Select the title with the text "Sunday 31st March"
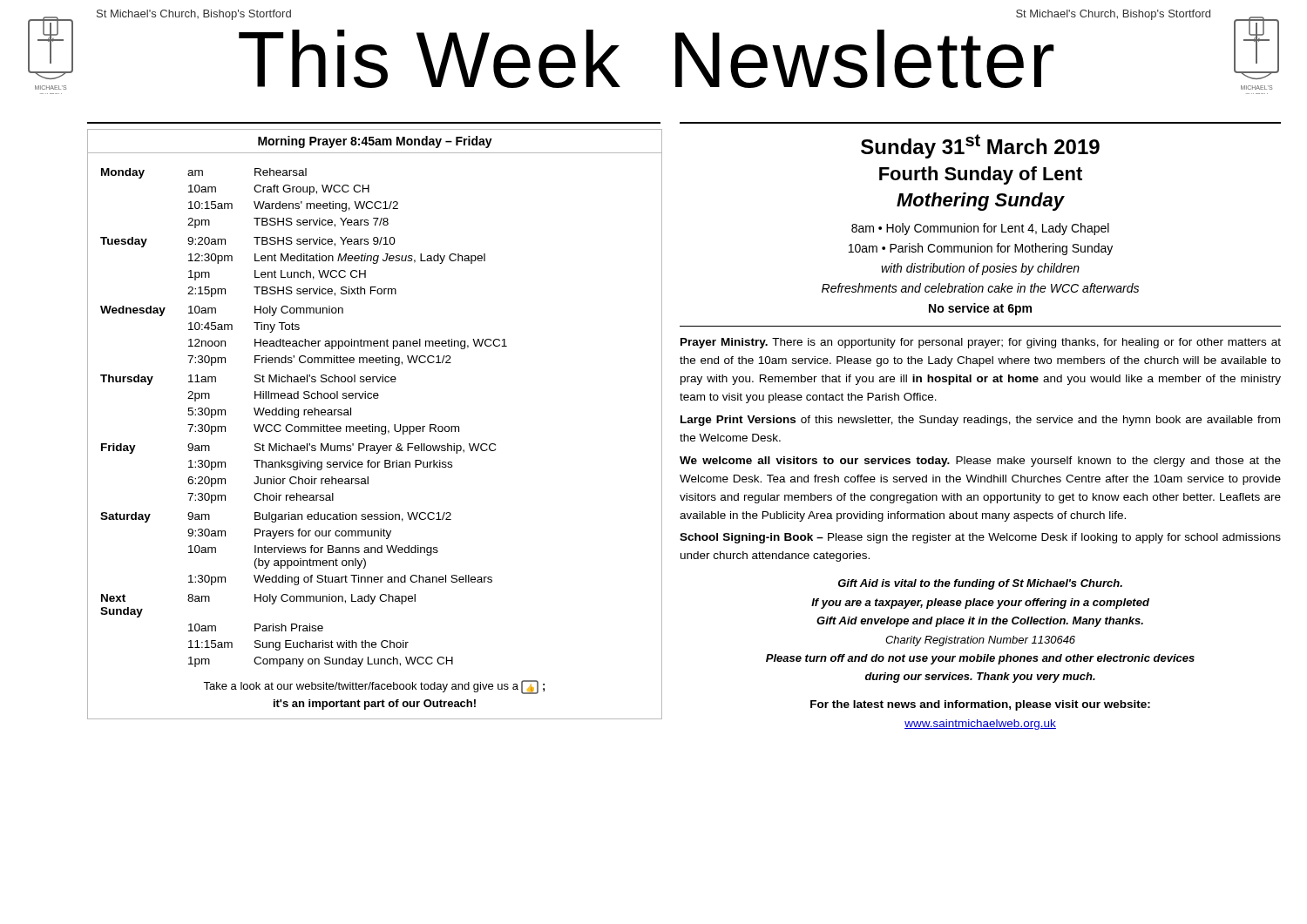 point(980,171)
